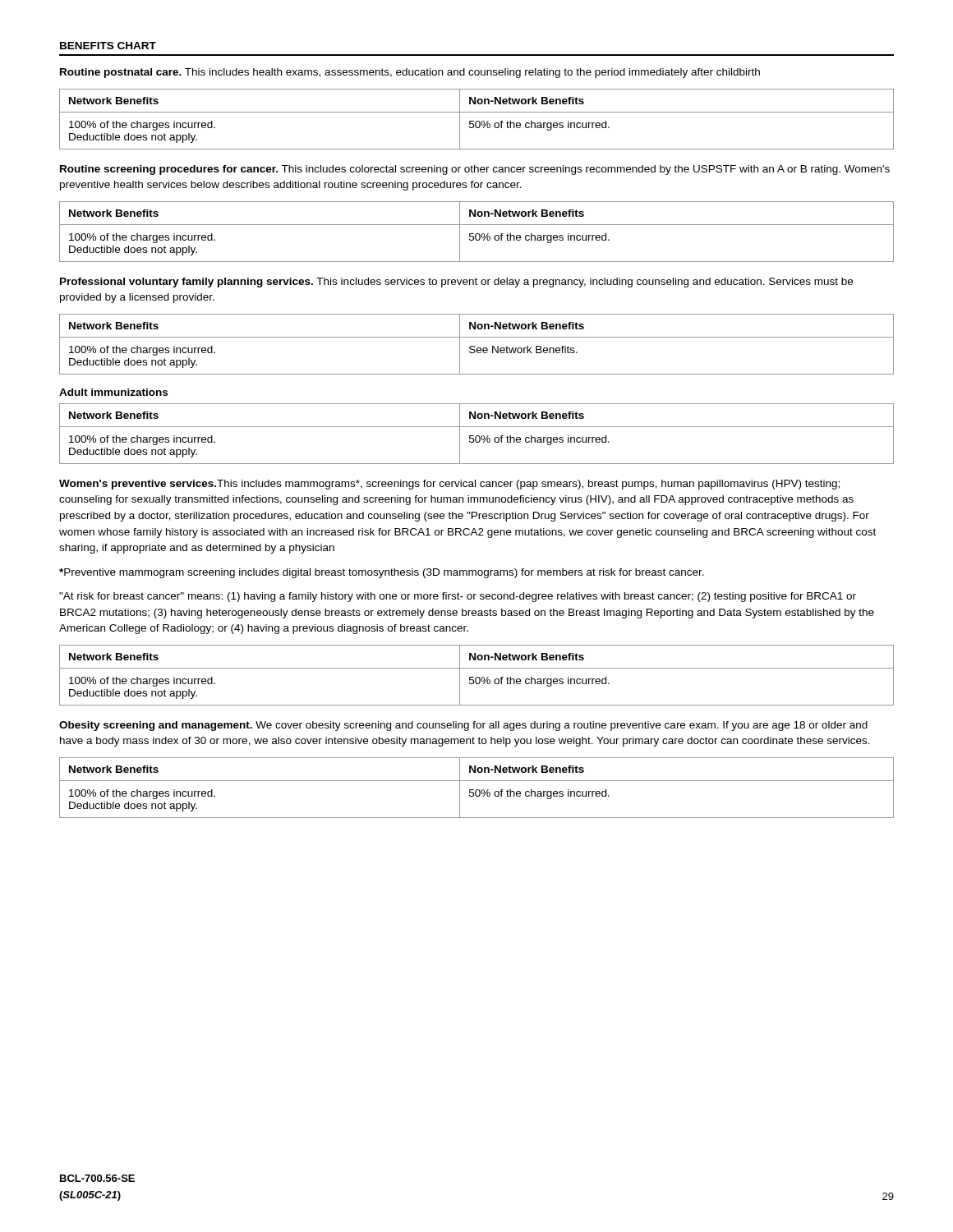This screenshot has width=953, height=1232.
Task: Select the passage starting "Preventive mammogram screening includes digital breast tomosynthesis"
Action: pyautogui.click(x=382, y=572)
